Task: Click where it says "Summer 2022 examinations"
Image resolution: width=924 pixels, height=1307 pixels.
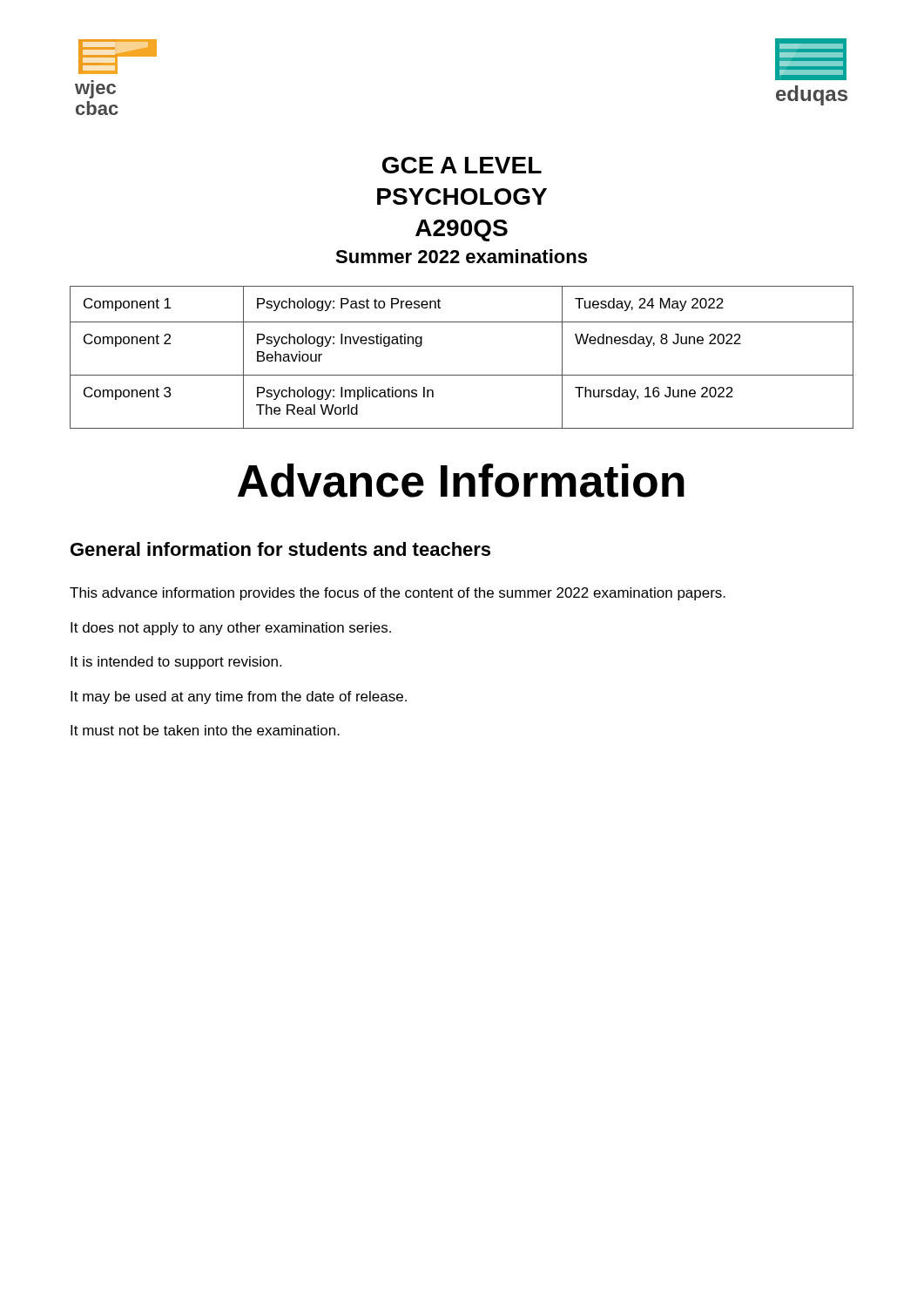Action: [x=462, y=257]
